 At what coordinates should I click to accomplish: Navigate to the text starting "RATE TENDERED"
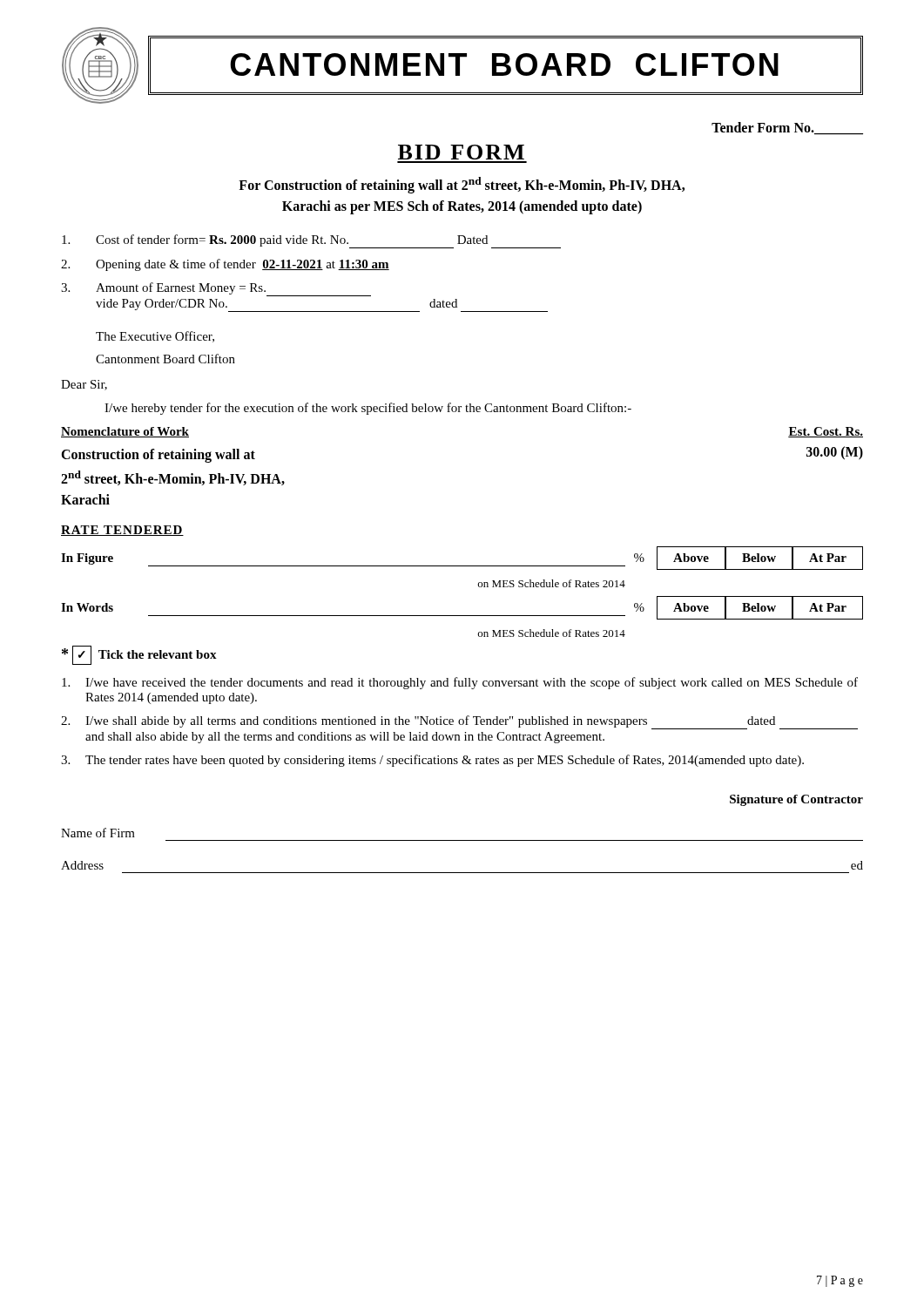(122, 529)
